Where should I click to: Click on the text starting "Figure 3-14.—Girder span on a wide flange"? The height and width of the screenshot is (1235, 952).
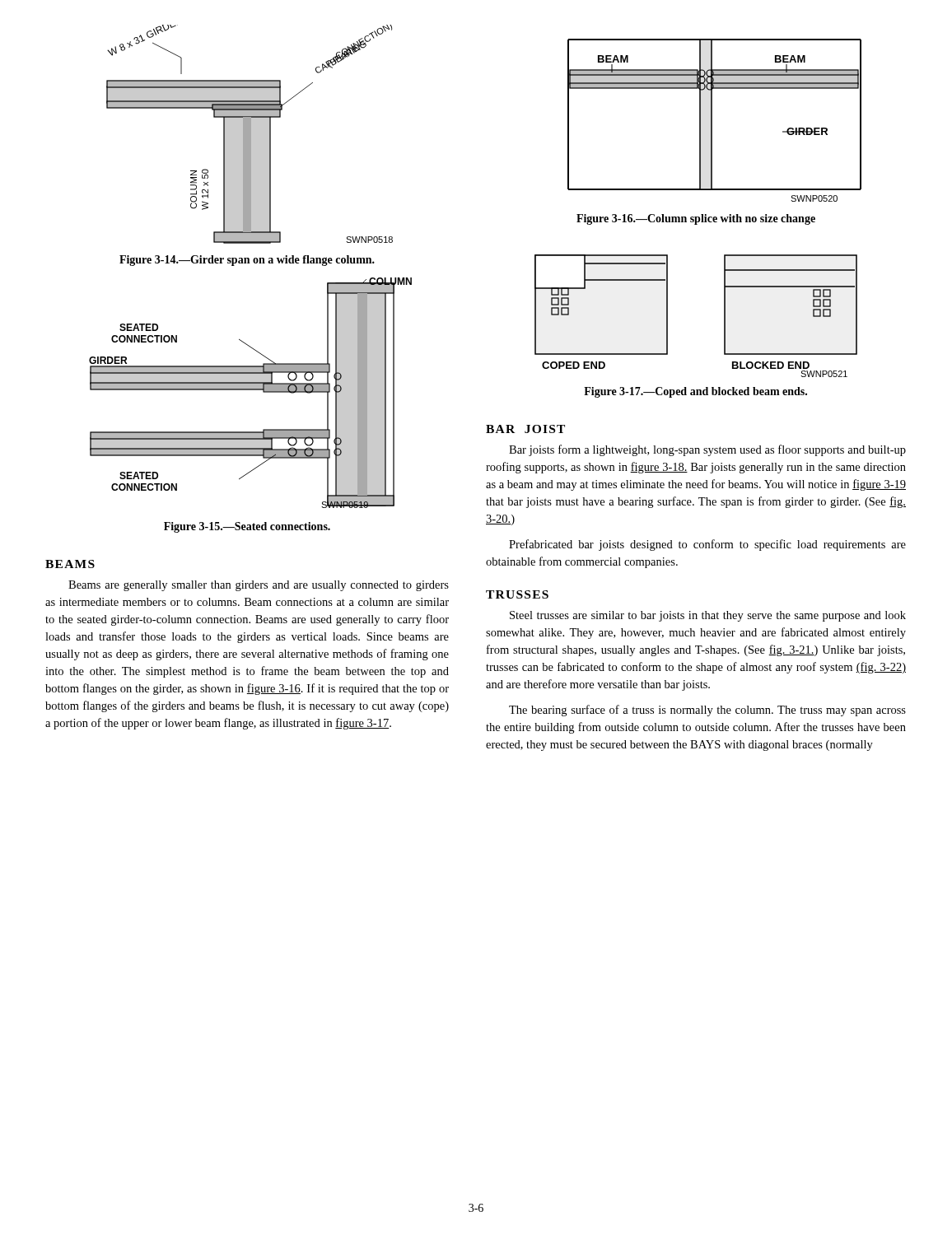(x=247, y=260)
